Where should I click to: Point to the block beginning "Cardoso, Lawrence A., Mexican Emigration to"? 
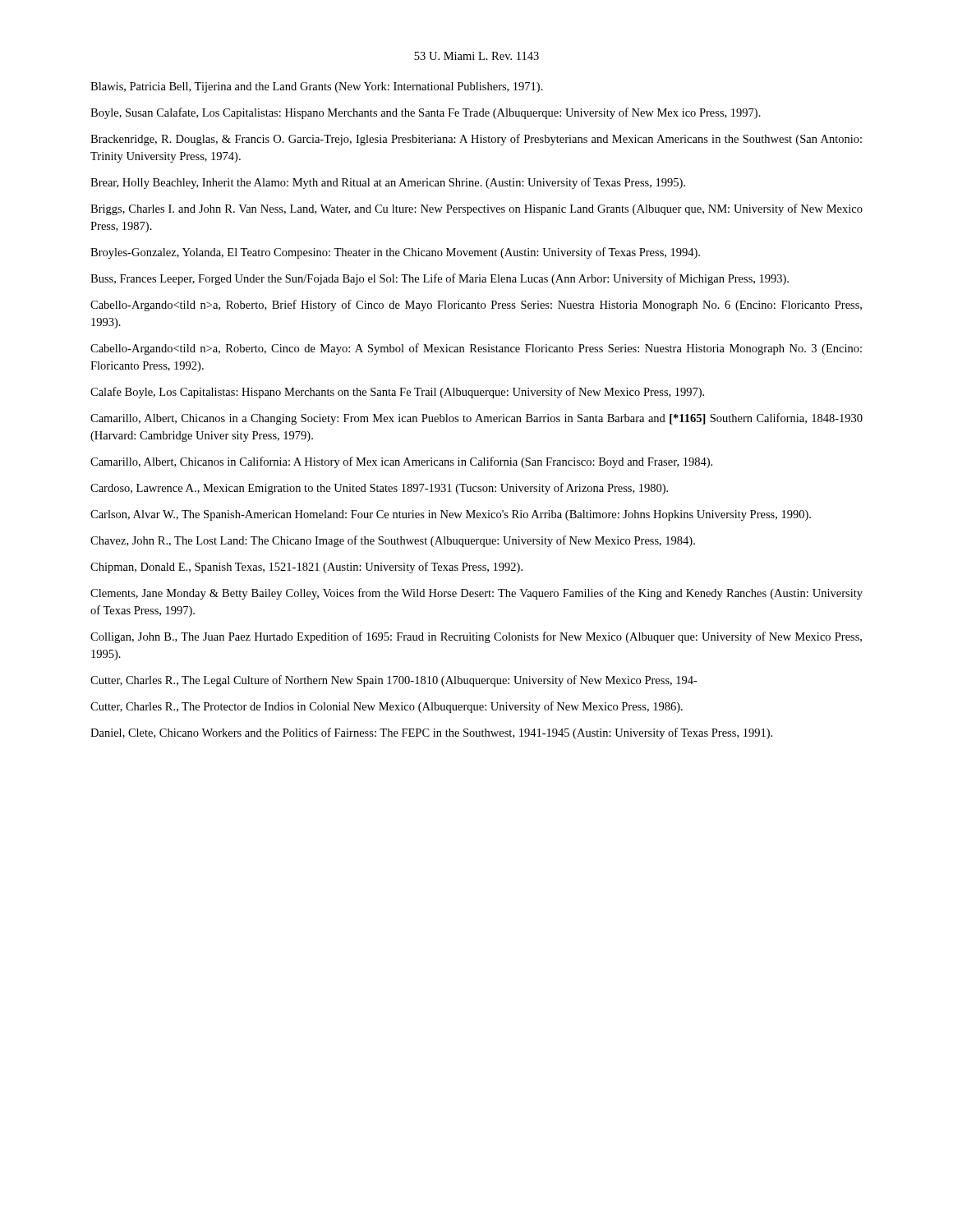(380, 488)
